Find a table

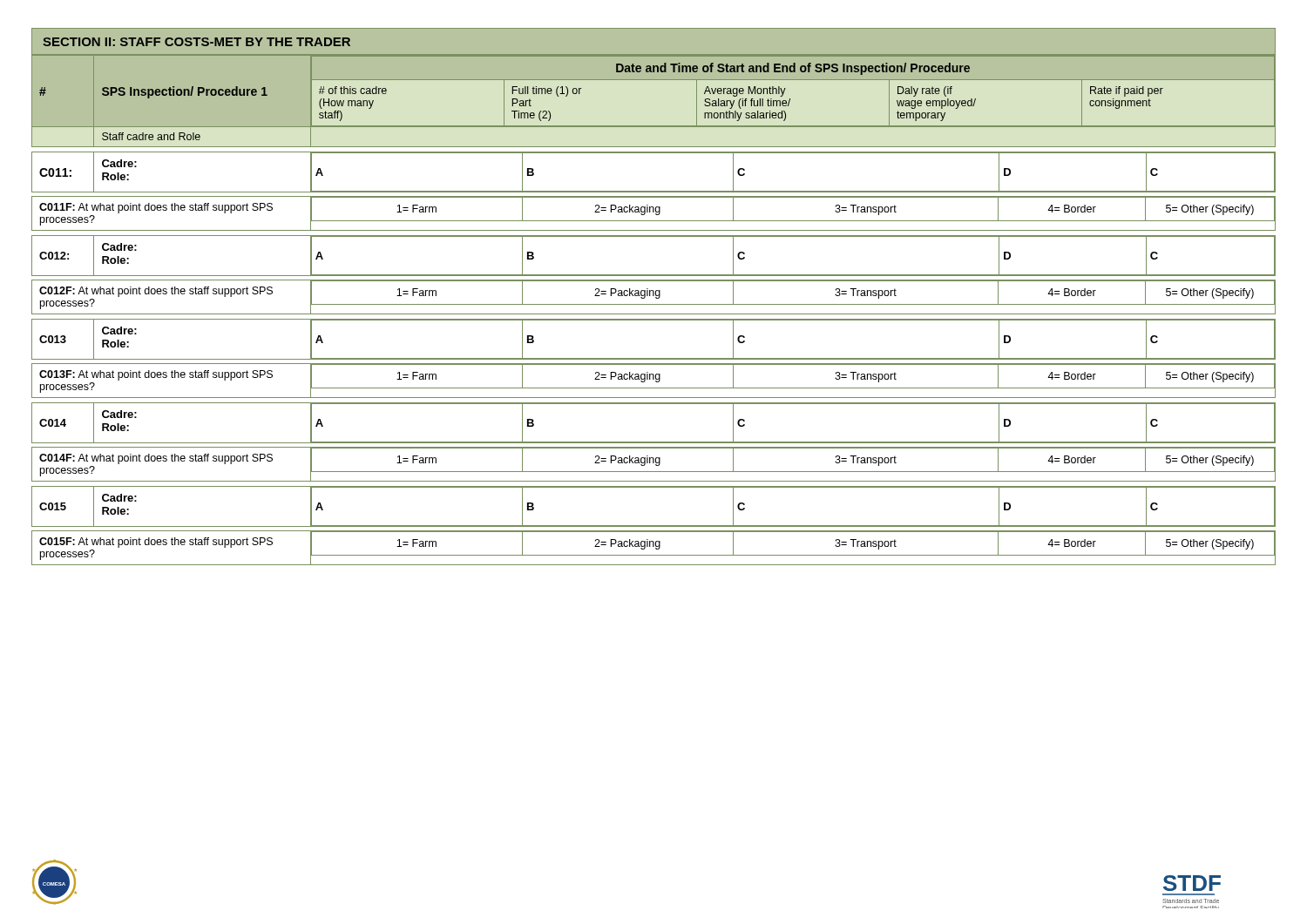[x=654, y=310]
